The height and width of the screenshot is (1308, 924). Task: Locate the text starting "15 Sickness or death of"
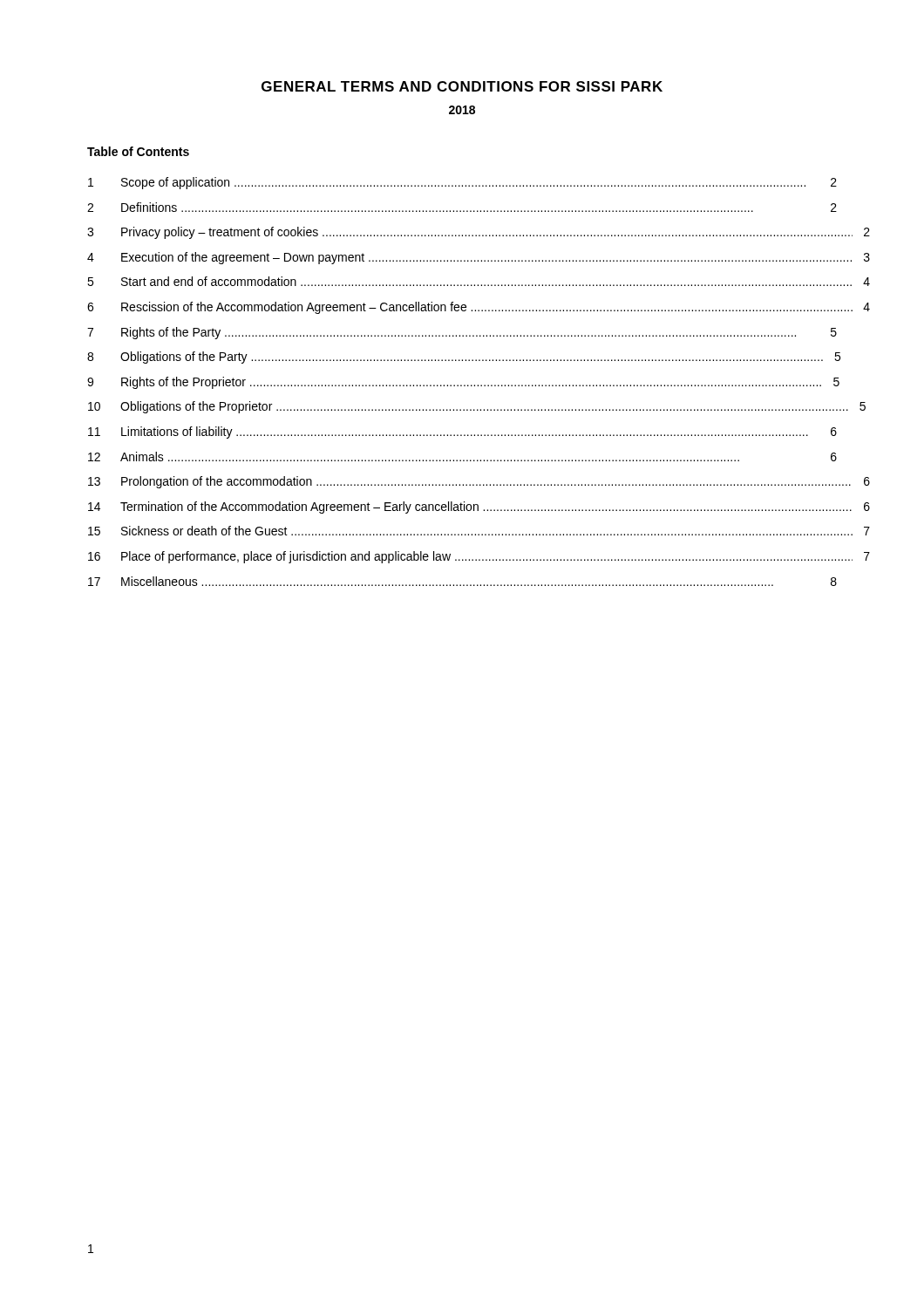point(462,532)
